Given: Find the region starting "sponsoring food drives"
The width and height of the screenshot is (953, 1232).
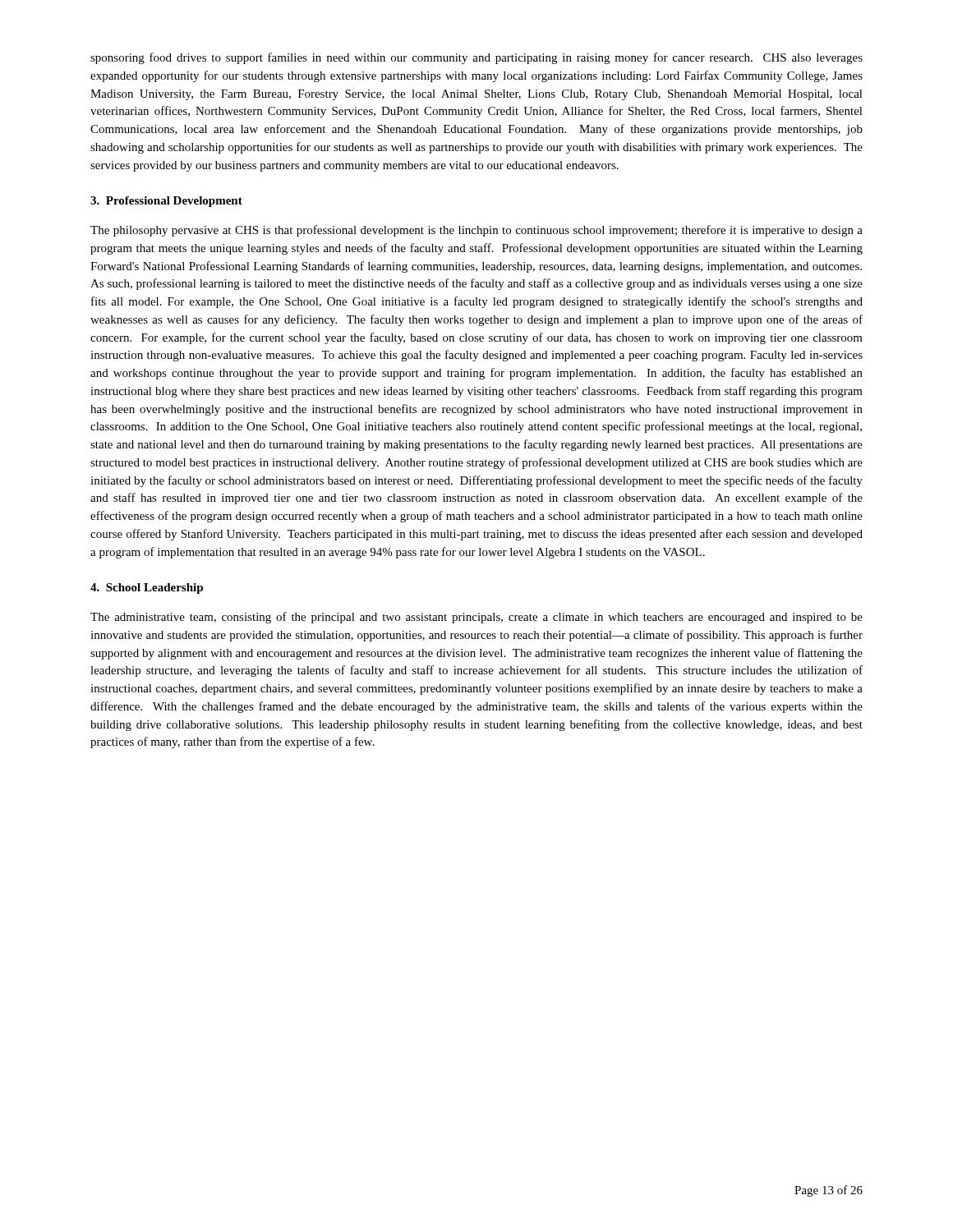Looking at the screenshot, I should pos(476,111).
